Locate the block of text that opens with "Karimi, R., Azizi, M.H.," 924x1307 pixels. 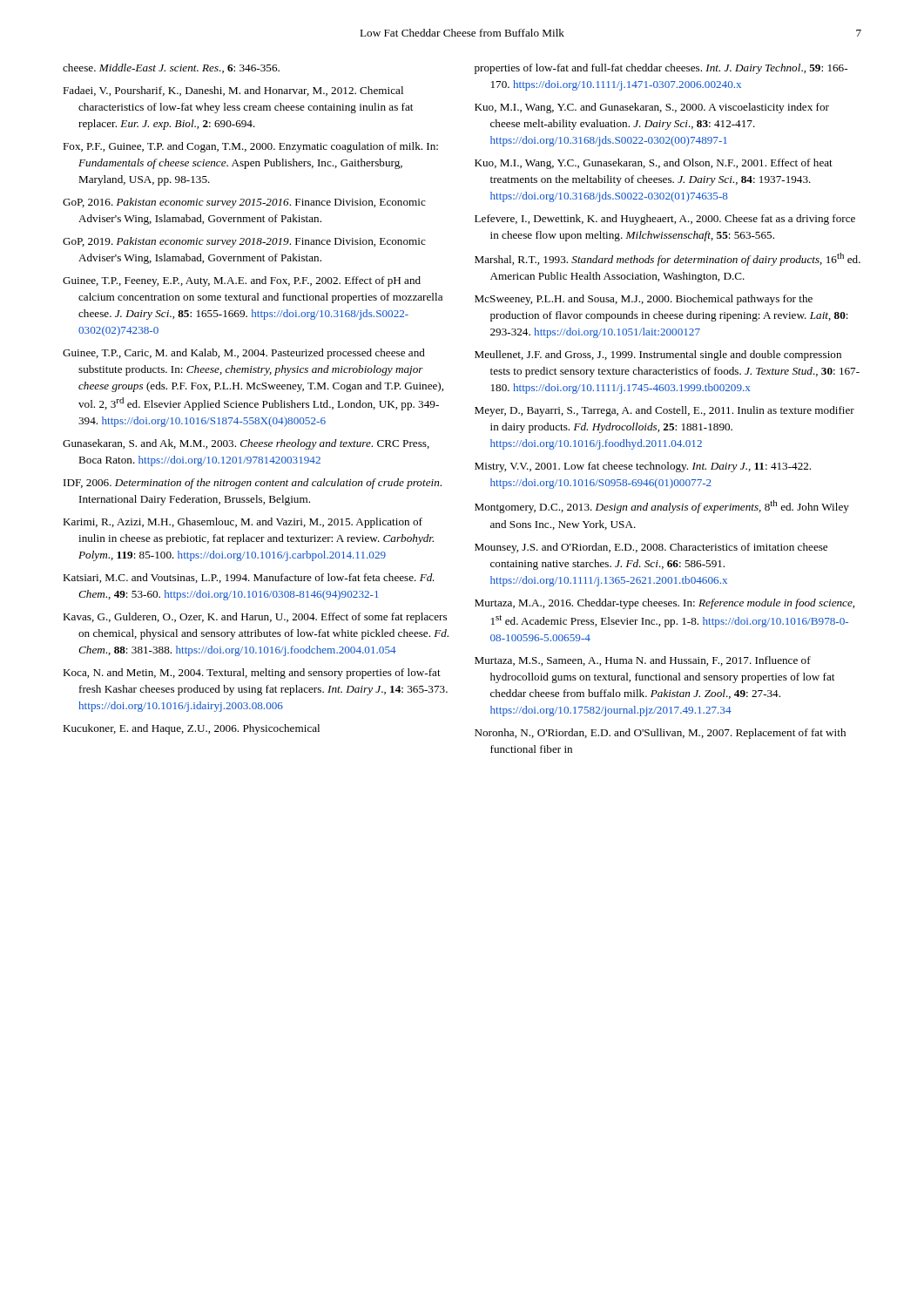point(249,538)
